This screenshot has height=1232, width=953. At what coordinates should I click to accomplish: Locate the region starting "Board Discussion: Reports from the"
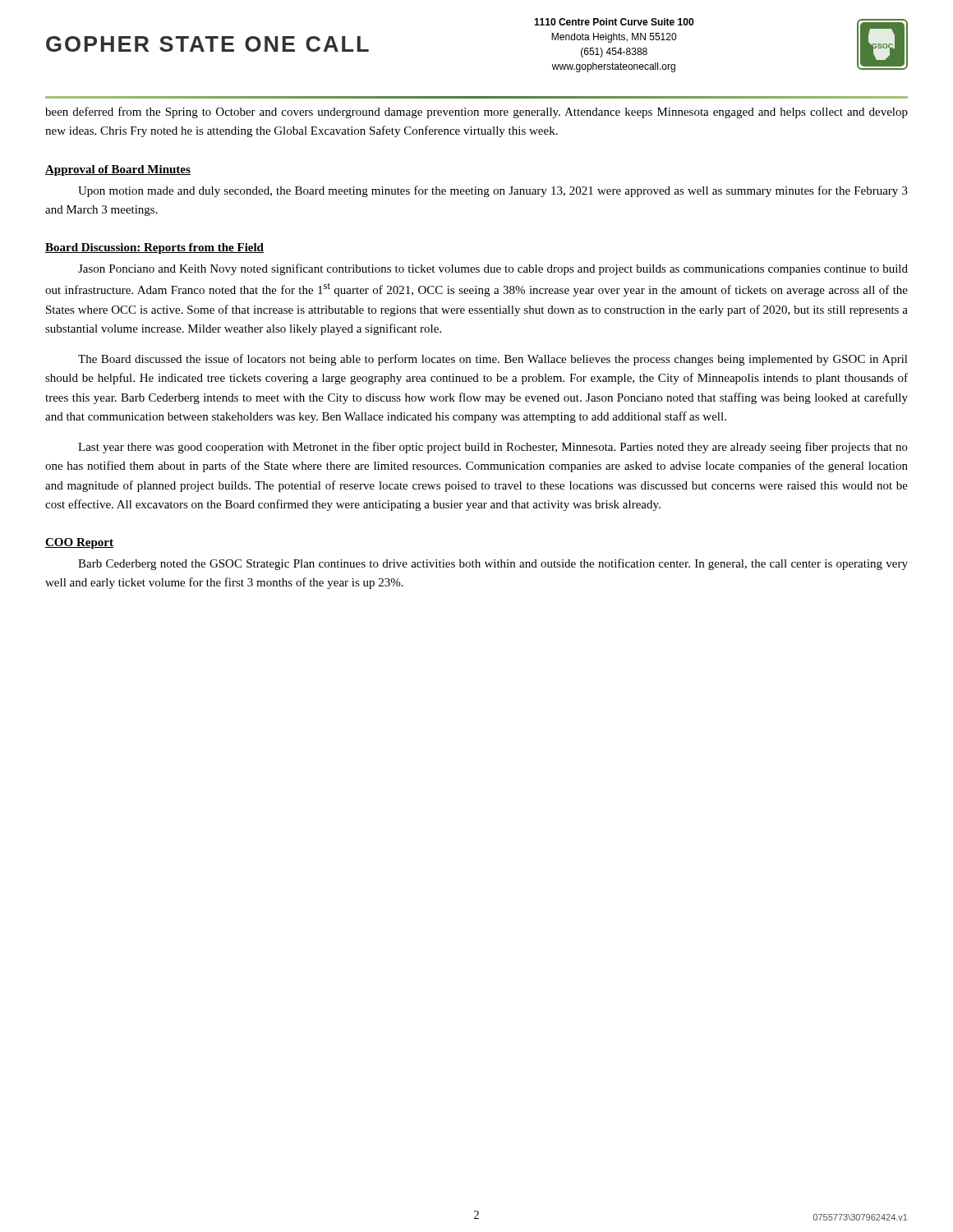click(154, 247)
